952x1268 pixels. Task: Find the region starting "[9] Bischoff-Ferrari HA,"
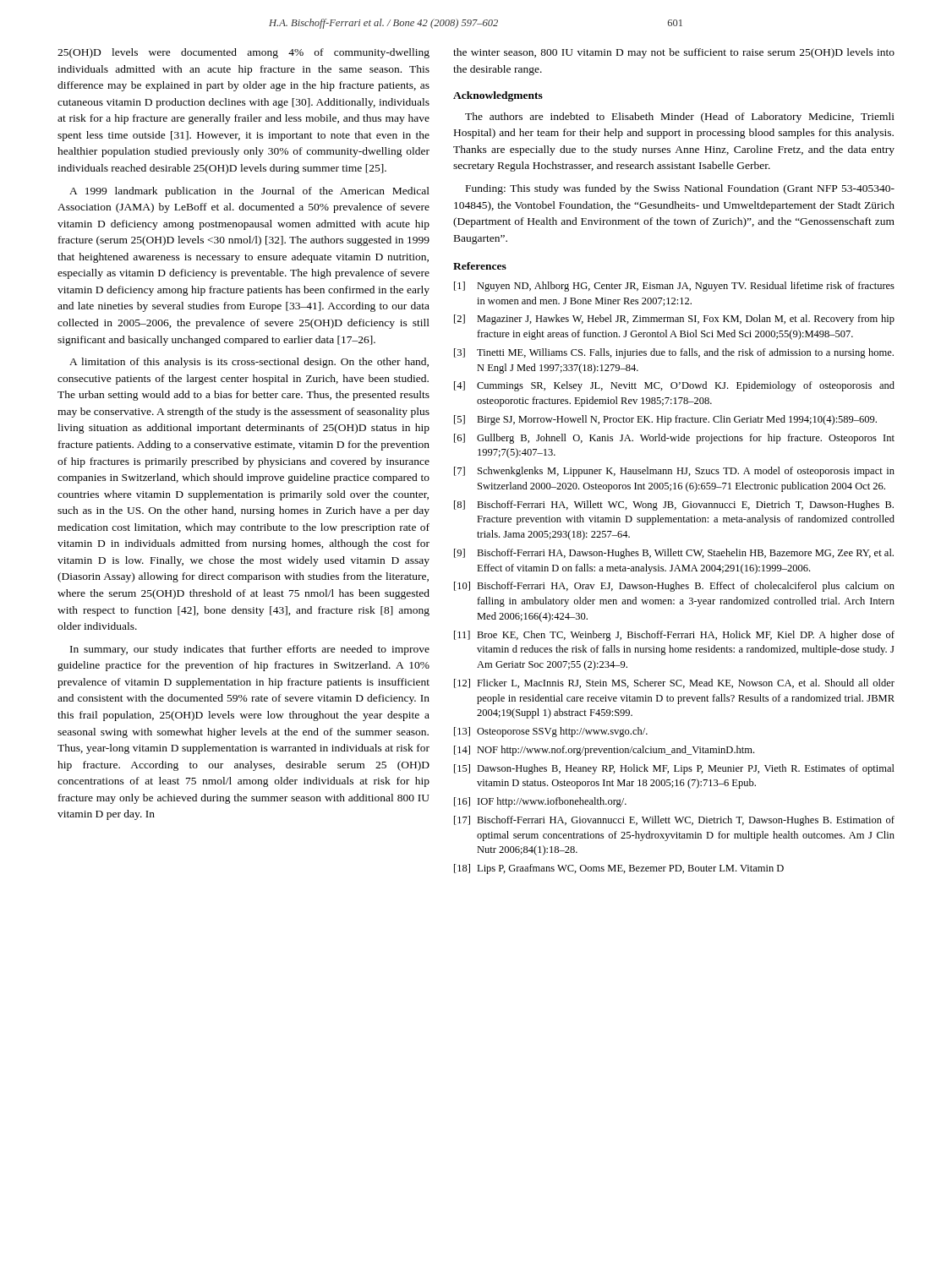point(674,561)
